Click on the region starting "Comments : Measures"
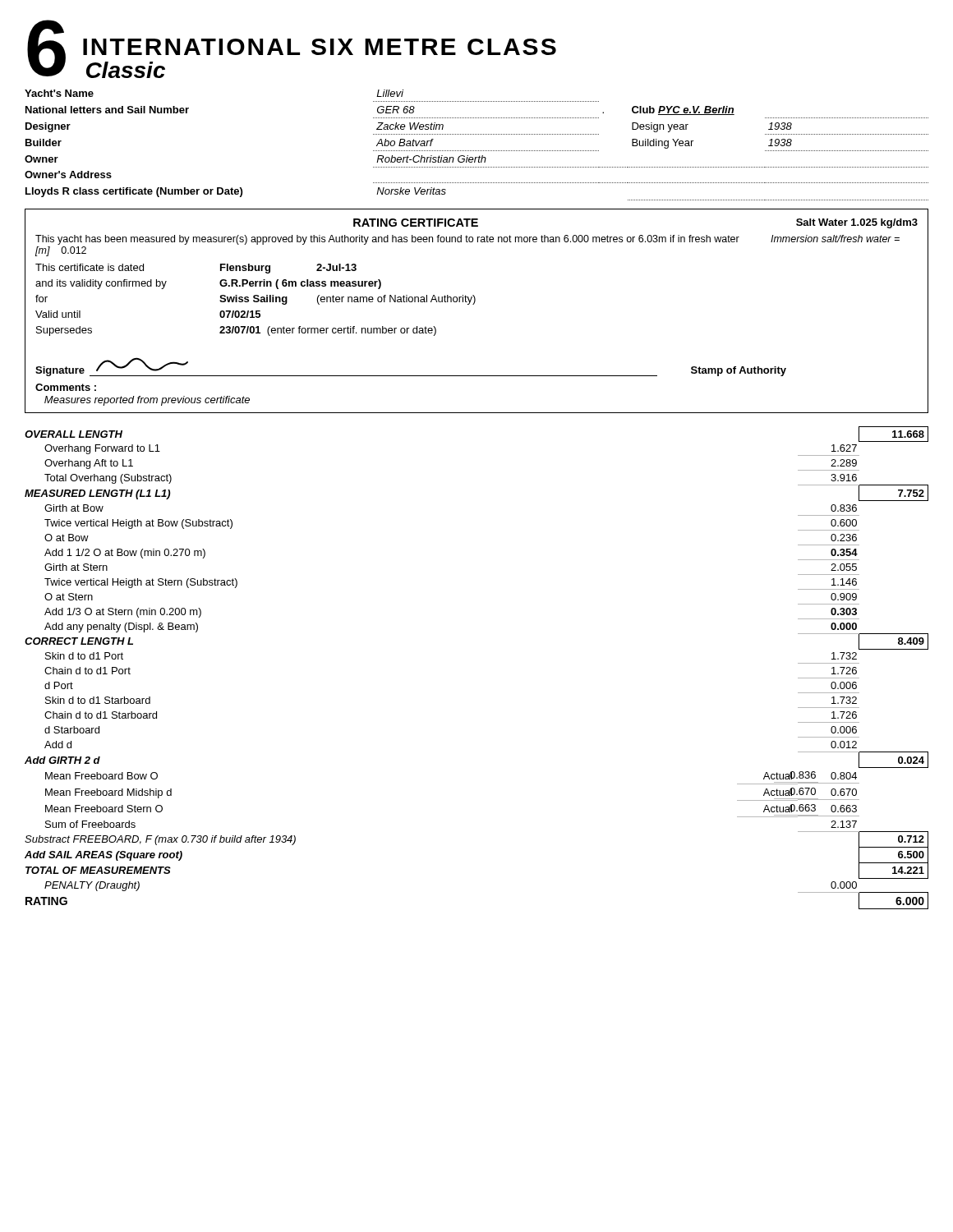The width and height of the screenshot is (953, 1232). pyautogui.click(x=143, y=393)
